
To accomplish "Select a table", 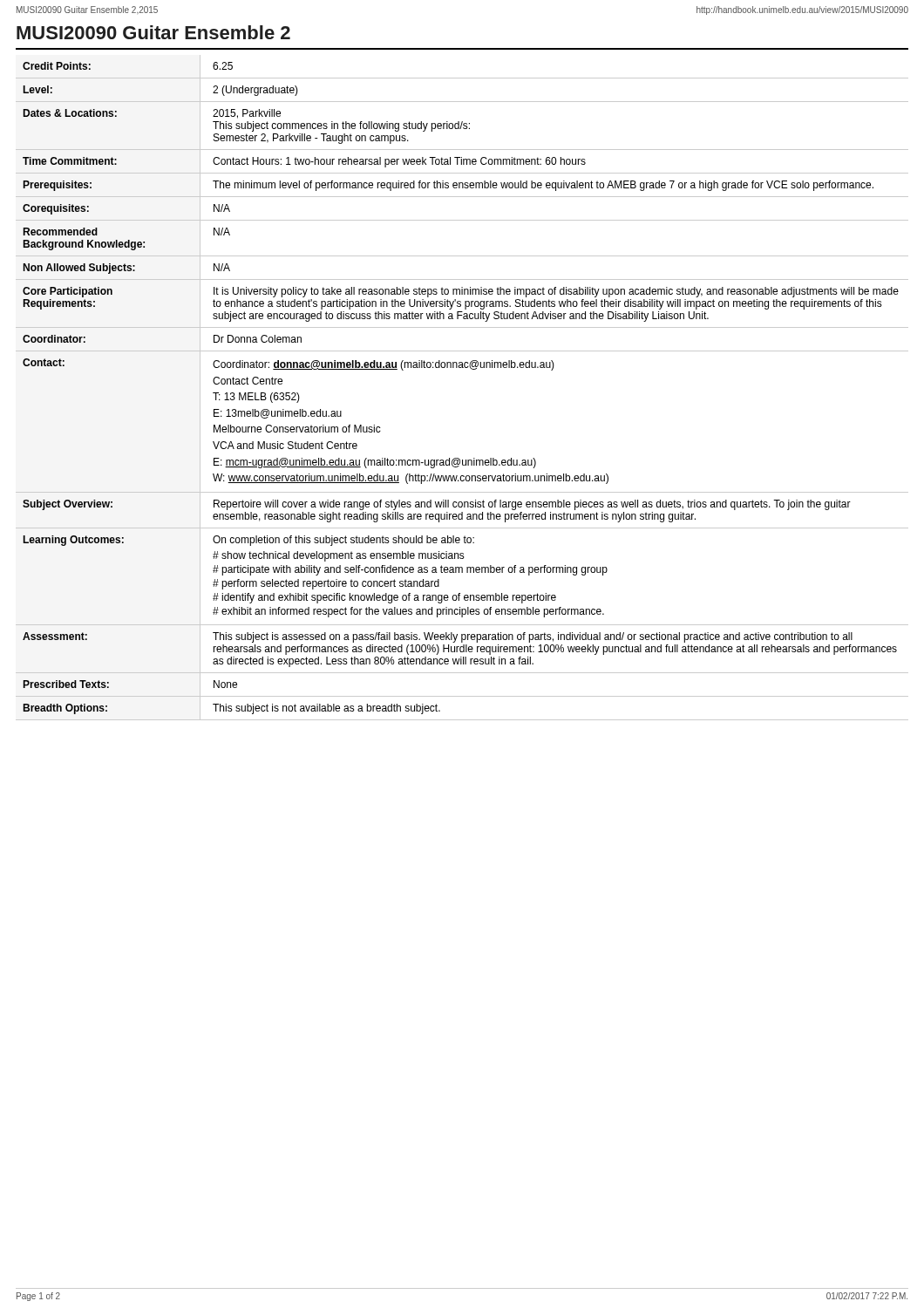I will pyautogui.click(x=462, y=387).
